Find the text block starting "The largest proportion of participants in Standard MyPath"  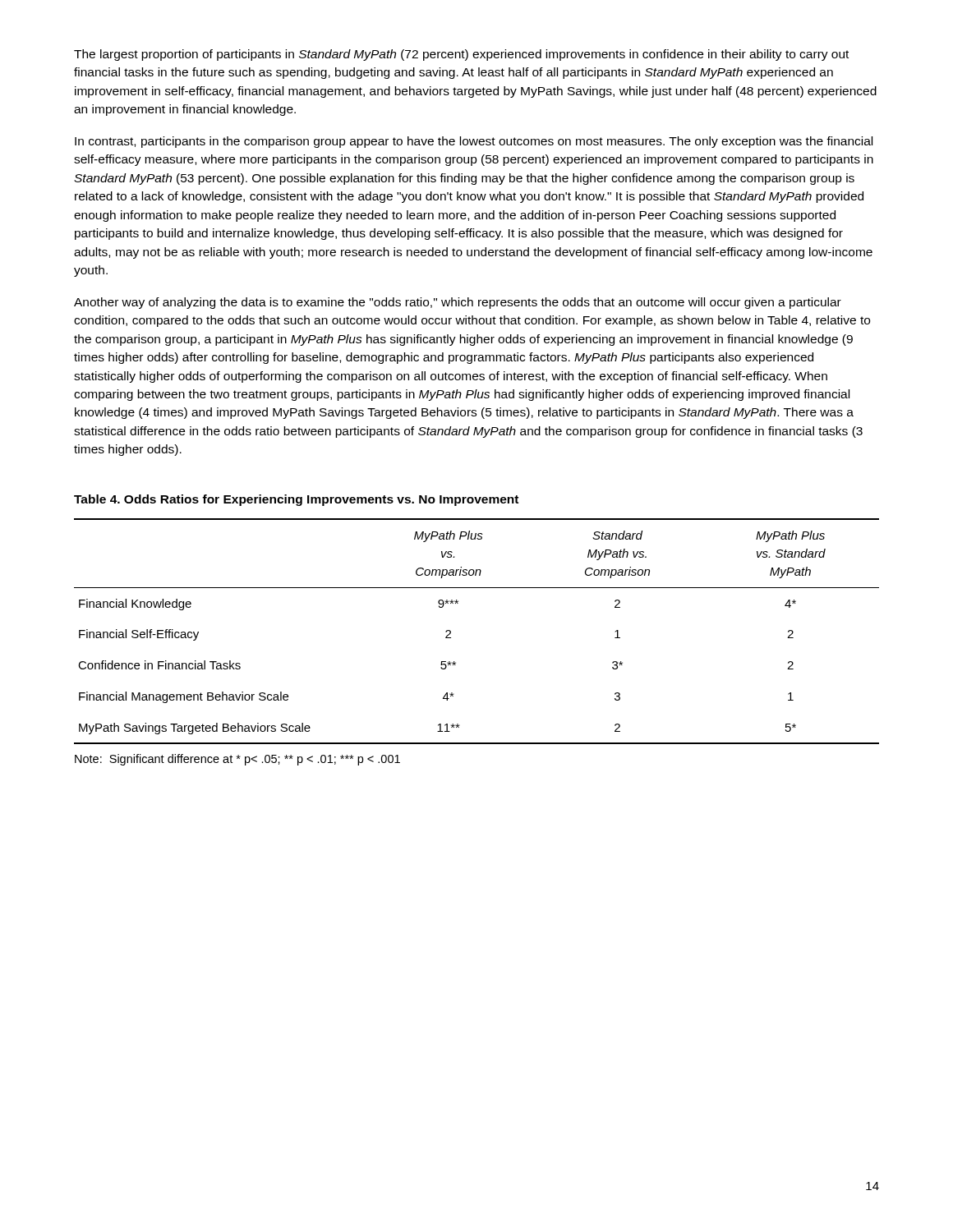click(475, 81)
